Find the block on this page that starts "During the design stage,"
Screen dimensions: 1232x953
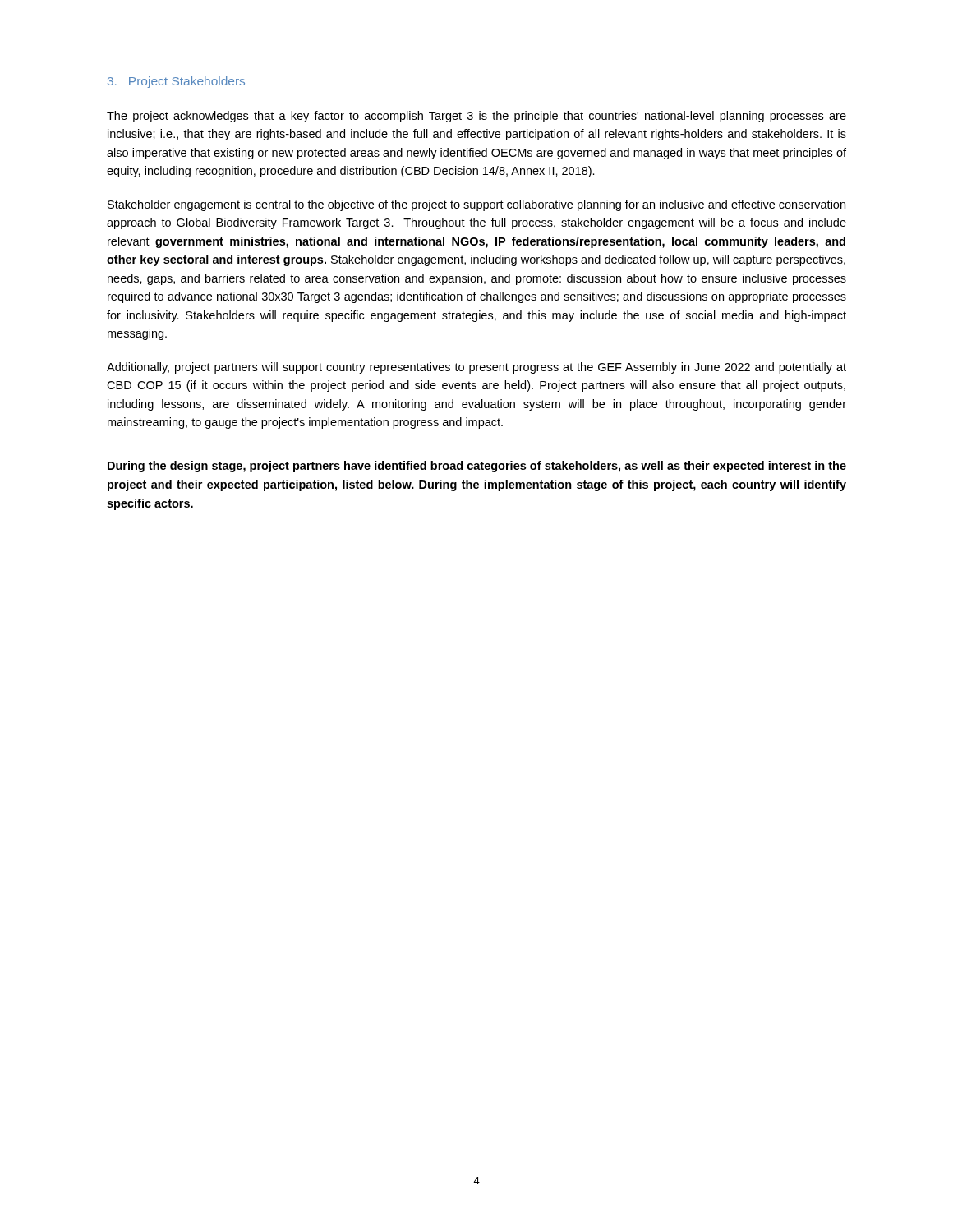[476, 484]
